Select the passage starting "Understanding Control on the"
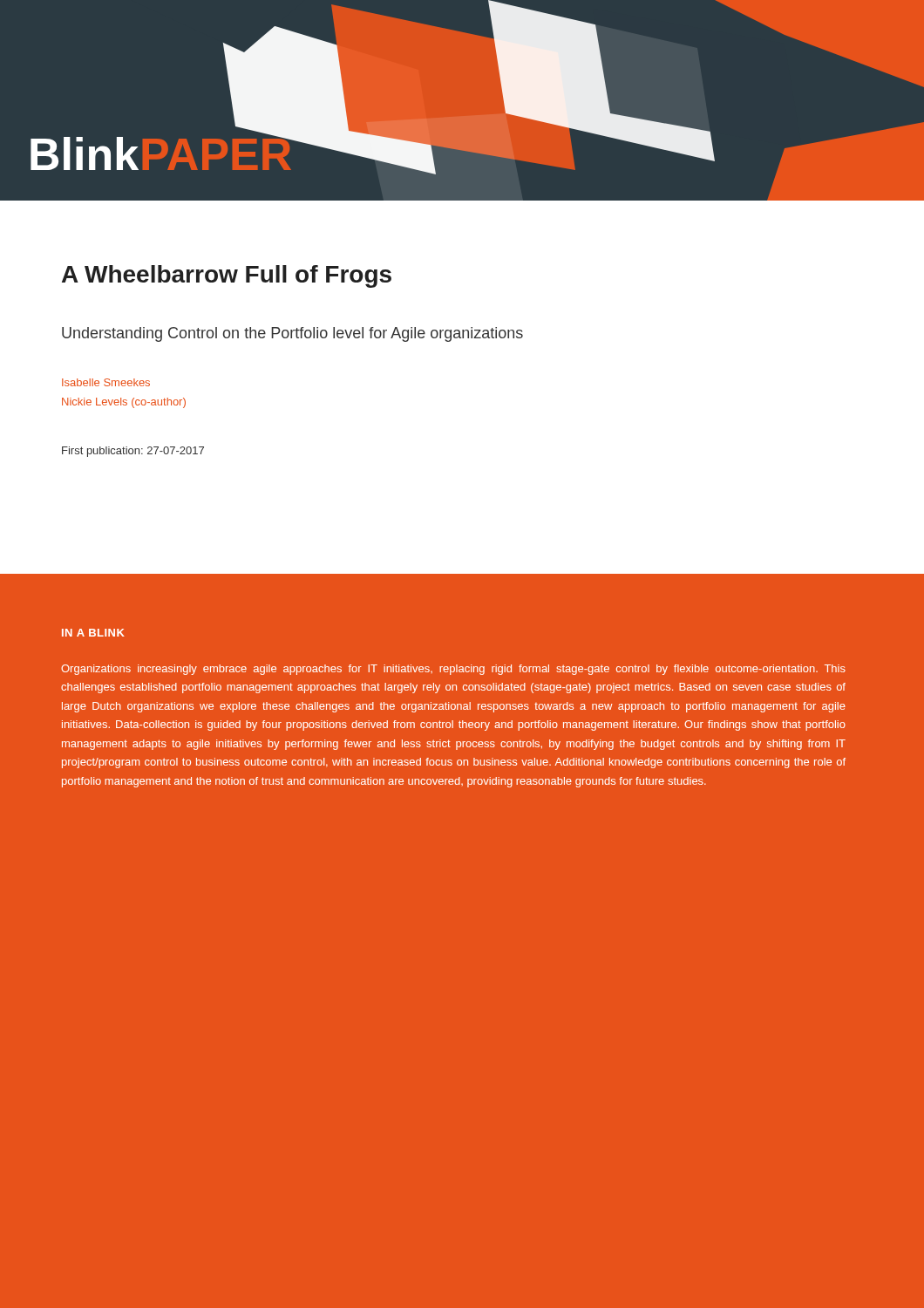Viewport: 924px width, 1308px height. pyautogui.click(x=292, y=333)
